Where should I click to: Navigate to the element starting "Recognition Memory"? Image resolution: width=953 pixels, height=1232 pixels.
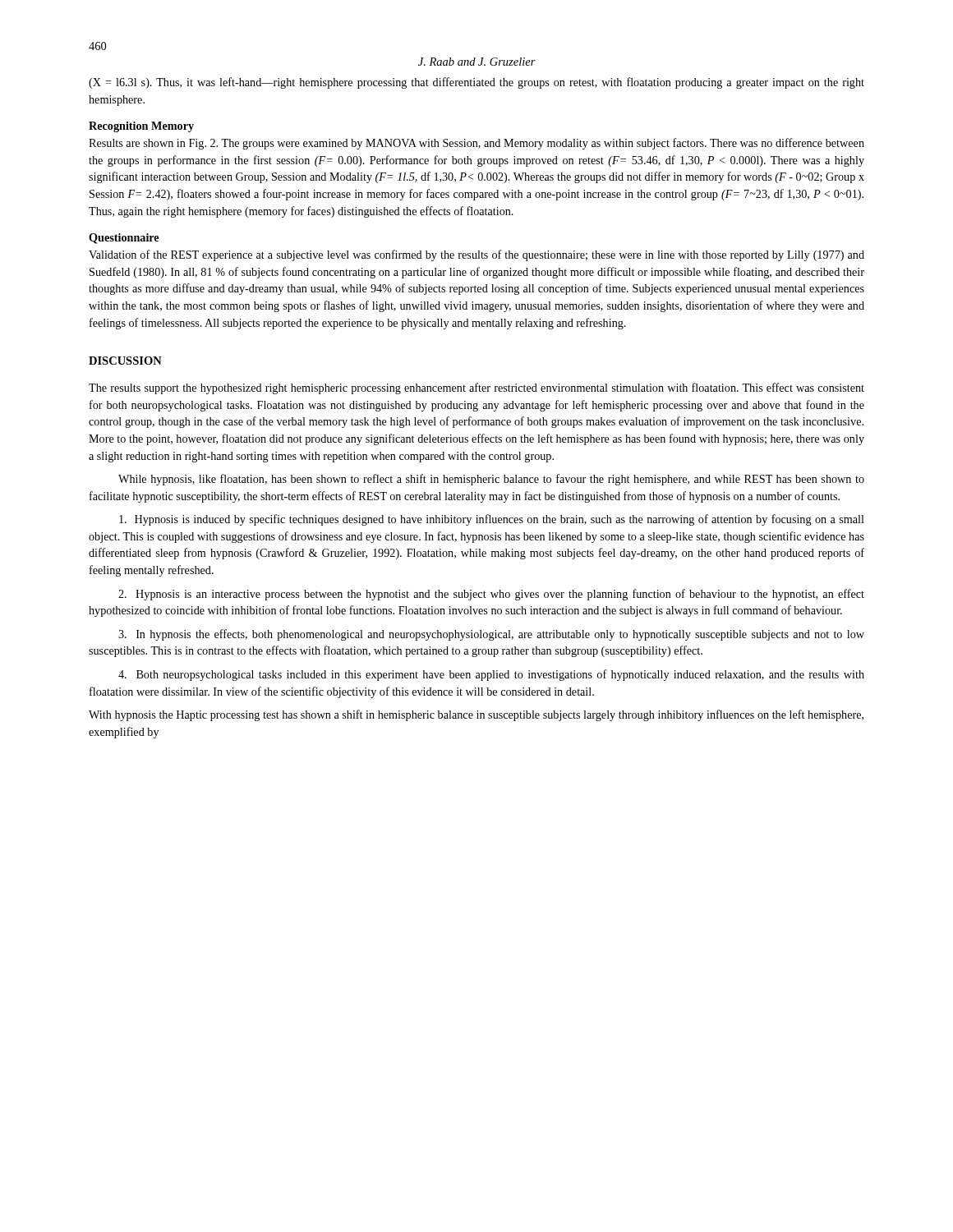pyautogui.click(x=141, y=126)
